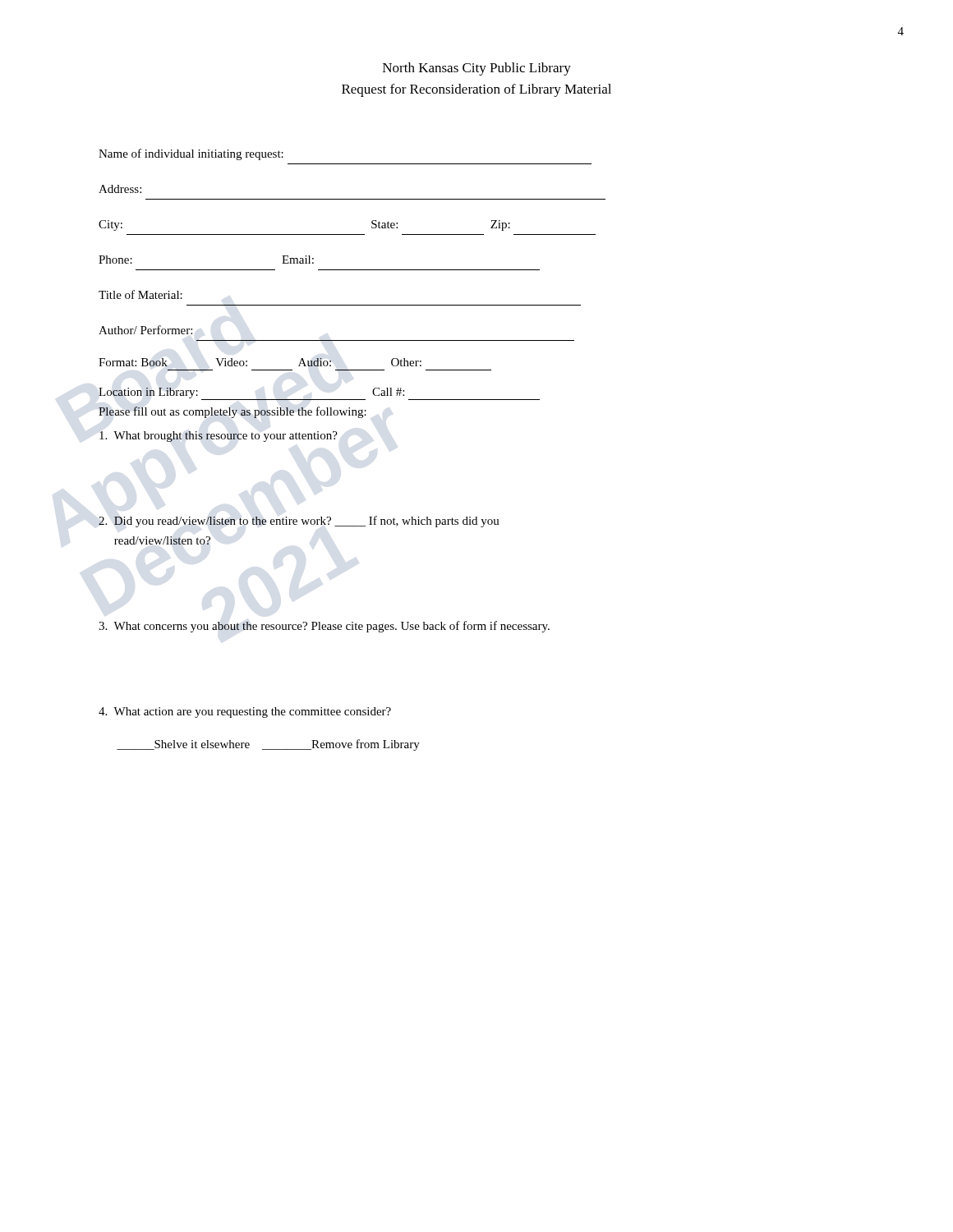Image resolution: width=953 pixels, height=1232 pixels.
Task: Click the passage that begins "3. What concerns you"
Action: click(x=324, y=626)
